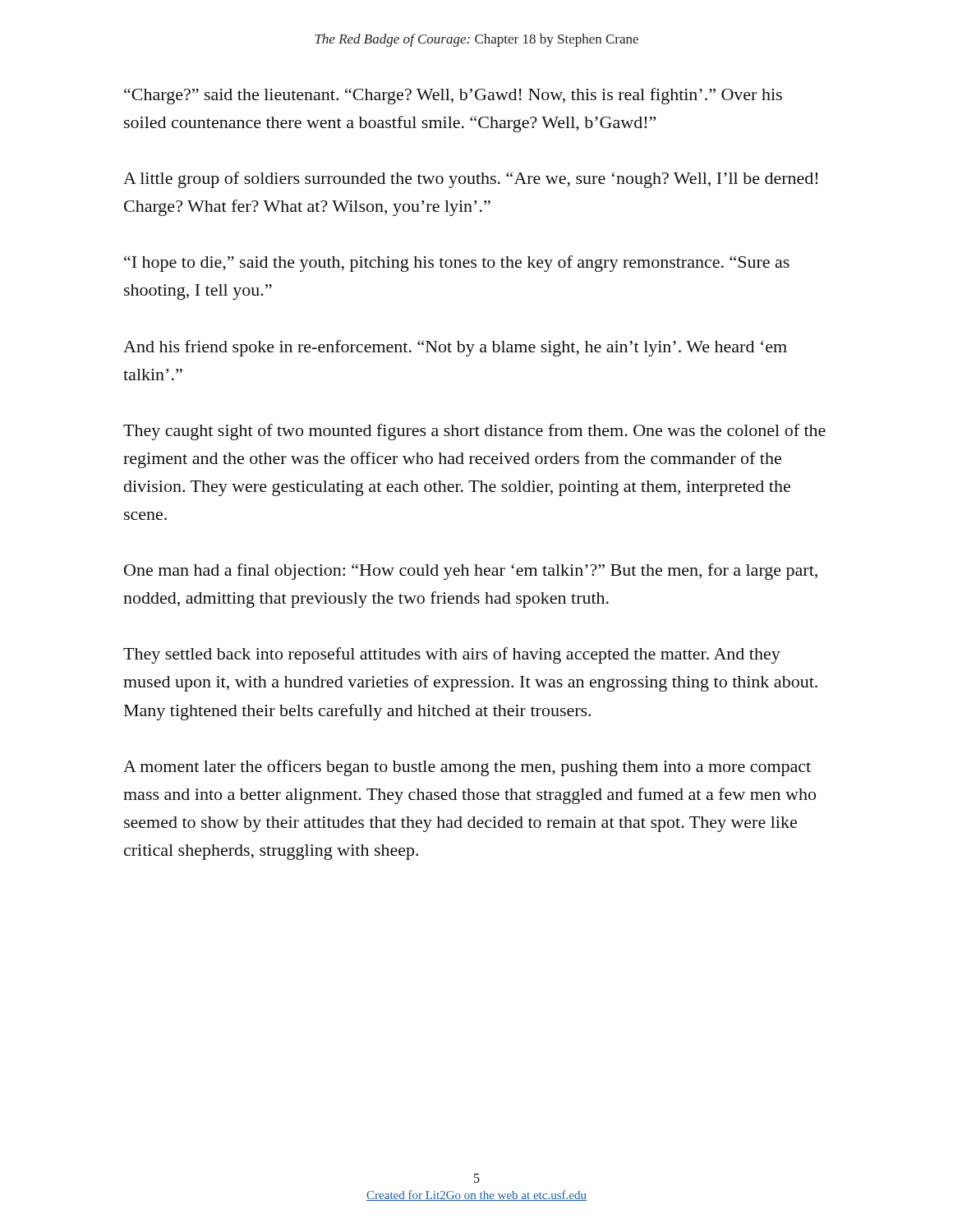Click on the text block that says "A moment later"
953x1232 pixels.
pyautogui.click(x=470, y=808)
